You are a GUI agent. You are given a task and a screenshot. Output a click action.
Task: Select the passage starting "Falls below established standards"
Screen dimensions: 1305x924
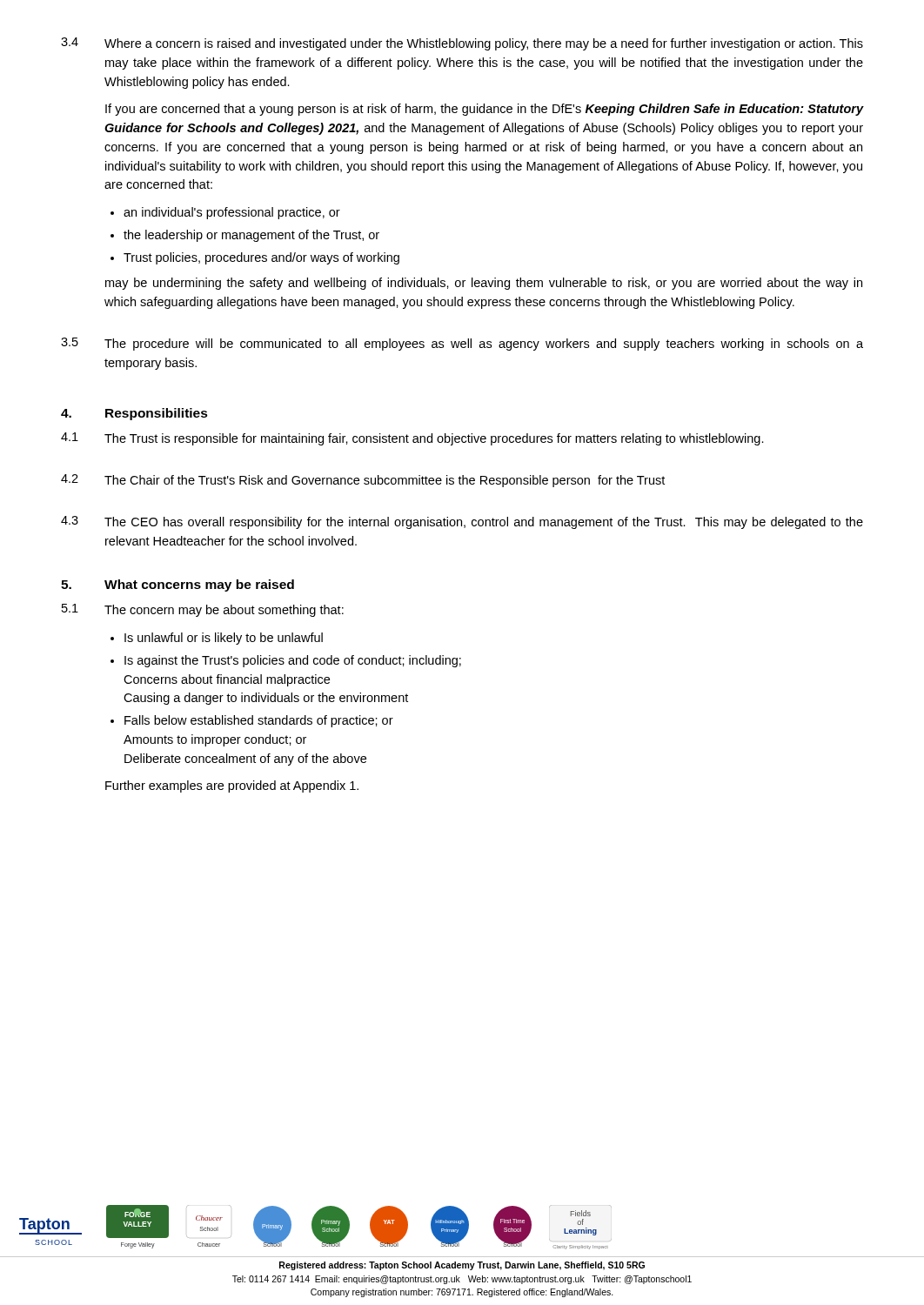click(x=258, y=739)
